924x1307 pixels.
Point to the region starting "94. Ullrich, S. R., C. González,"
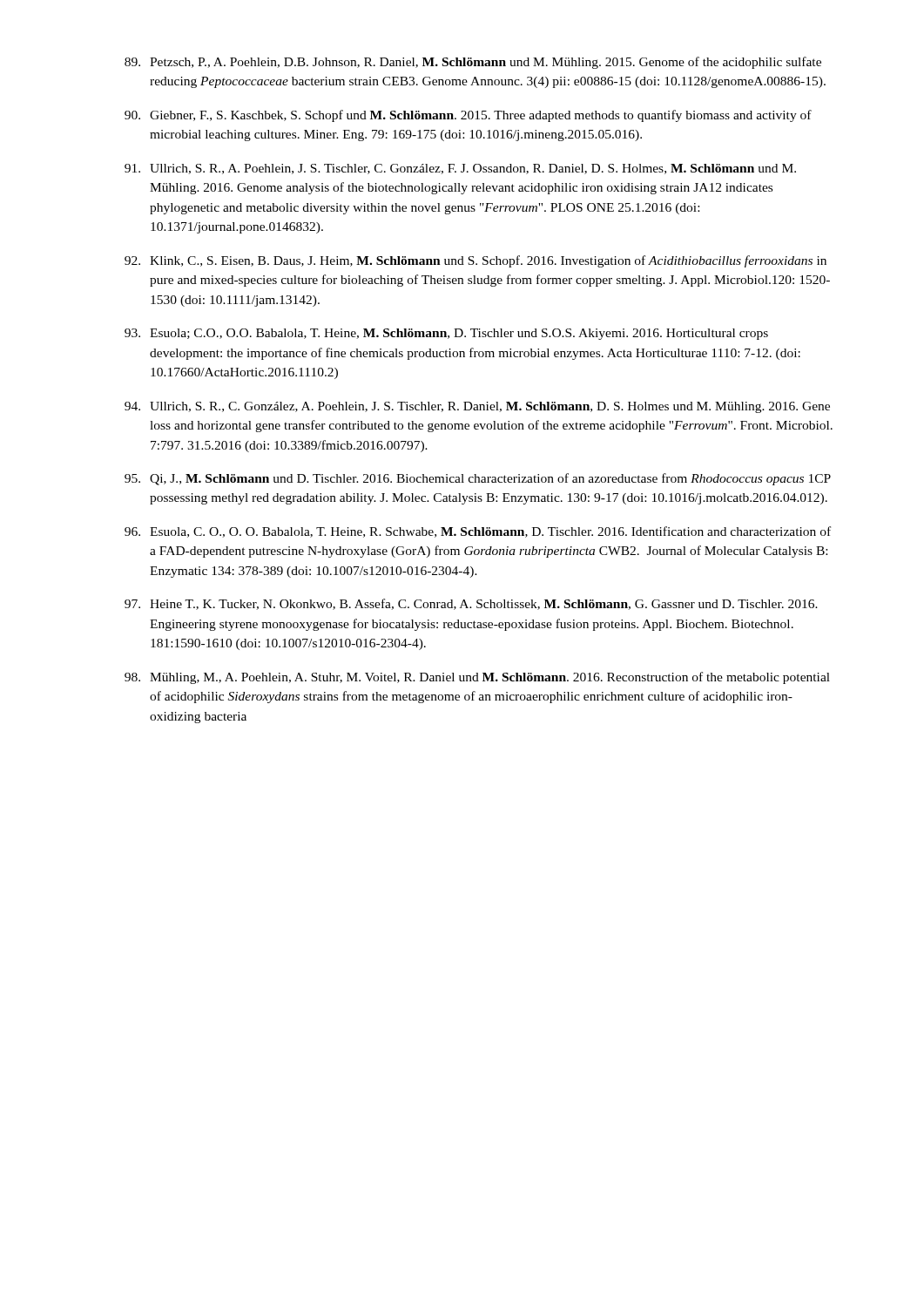466,425
